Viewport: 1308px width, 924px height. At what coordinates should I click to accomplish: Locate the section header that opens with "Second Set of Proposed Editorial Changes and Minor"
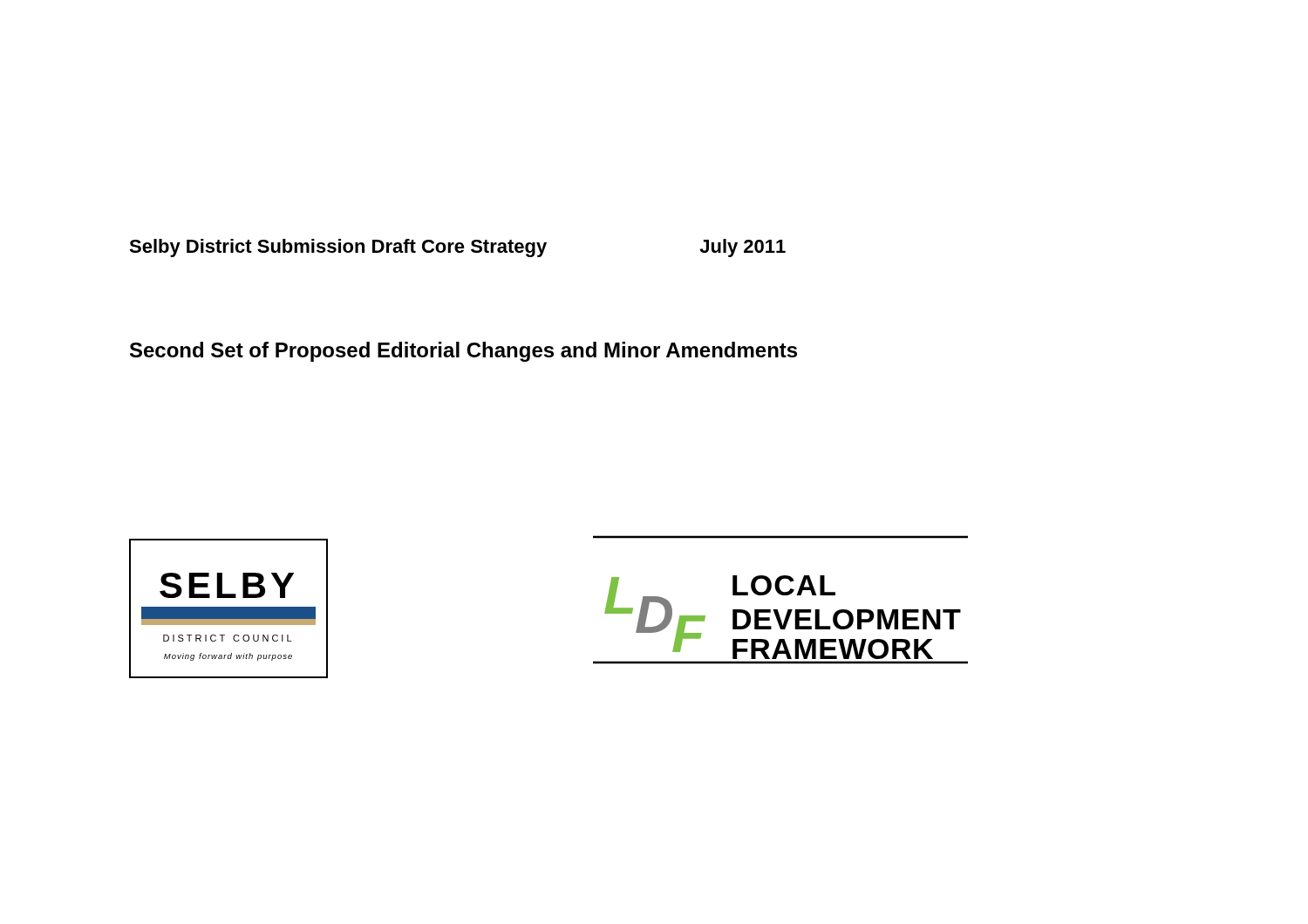[x=464, y=350]
